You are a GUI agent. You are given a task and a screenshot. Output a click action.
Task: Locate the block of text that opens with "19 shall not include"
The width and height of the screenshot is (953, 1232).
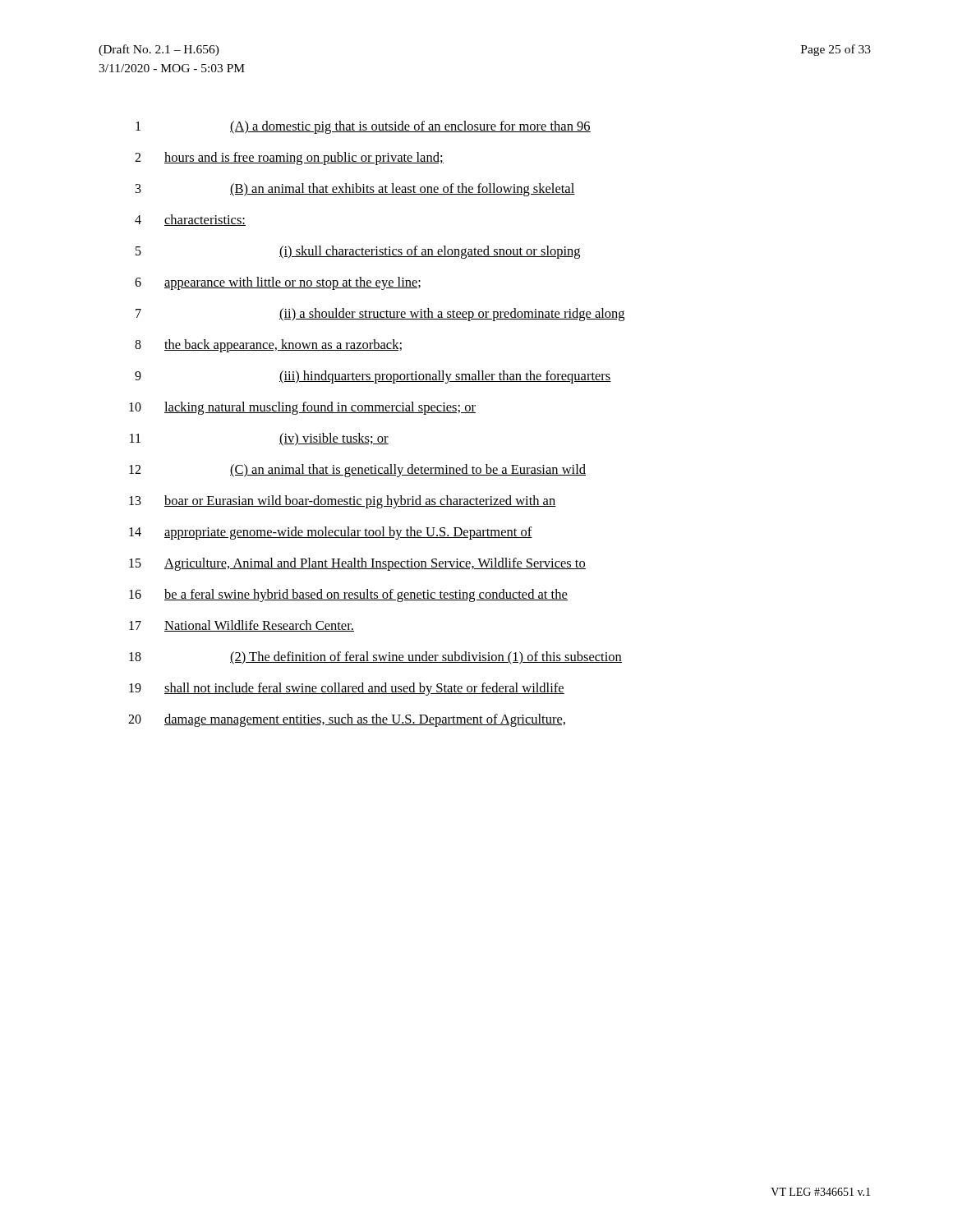point(331,688)
